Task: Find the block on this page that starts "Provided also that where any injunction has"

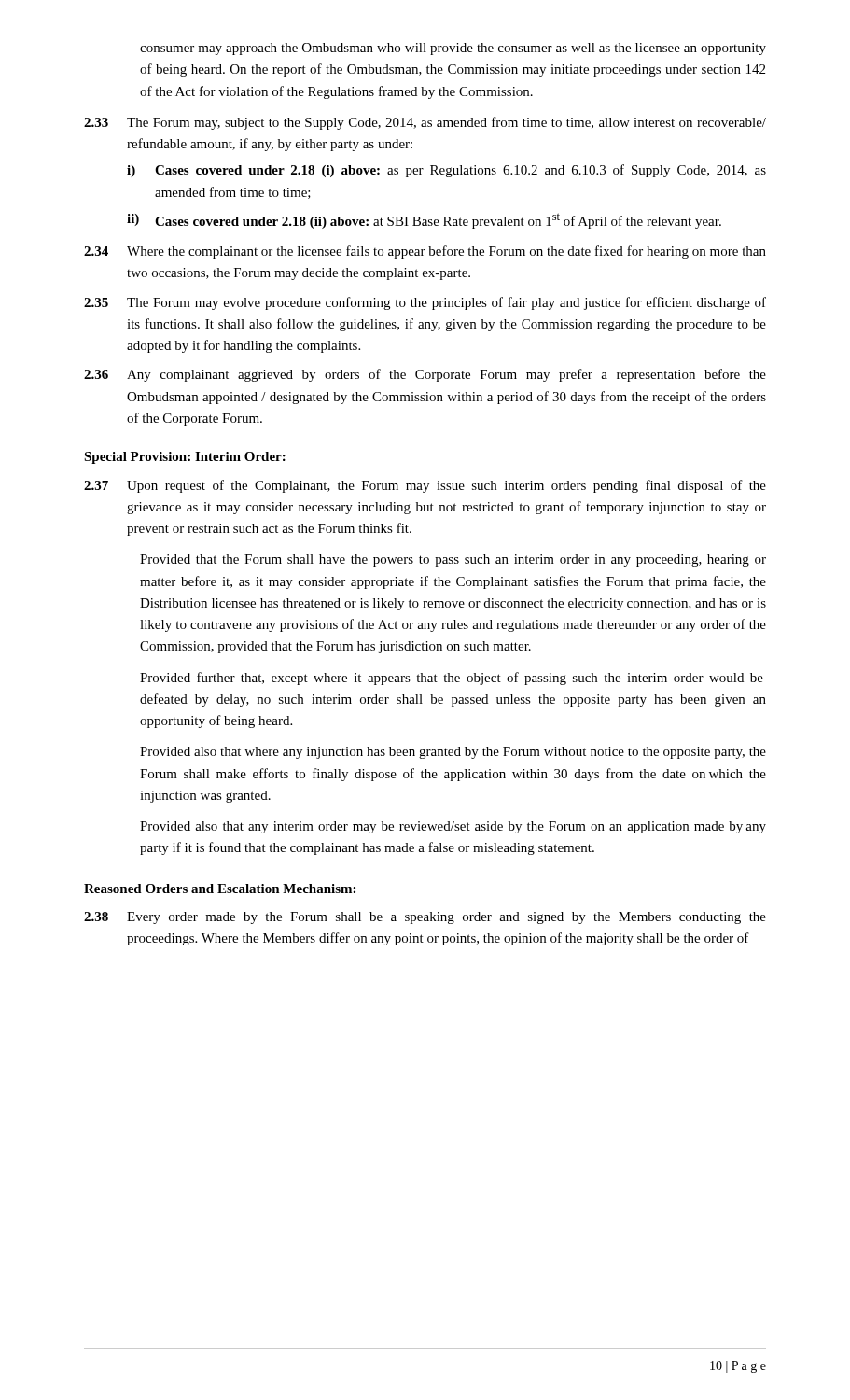Action: tap(453, 773)
